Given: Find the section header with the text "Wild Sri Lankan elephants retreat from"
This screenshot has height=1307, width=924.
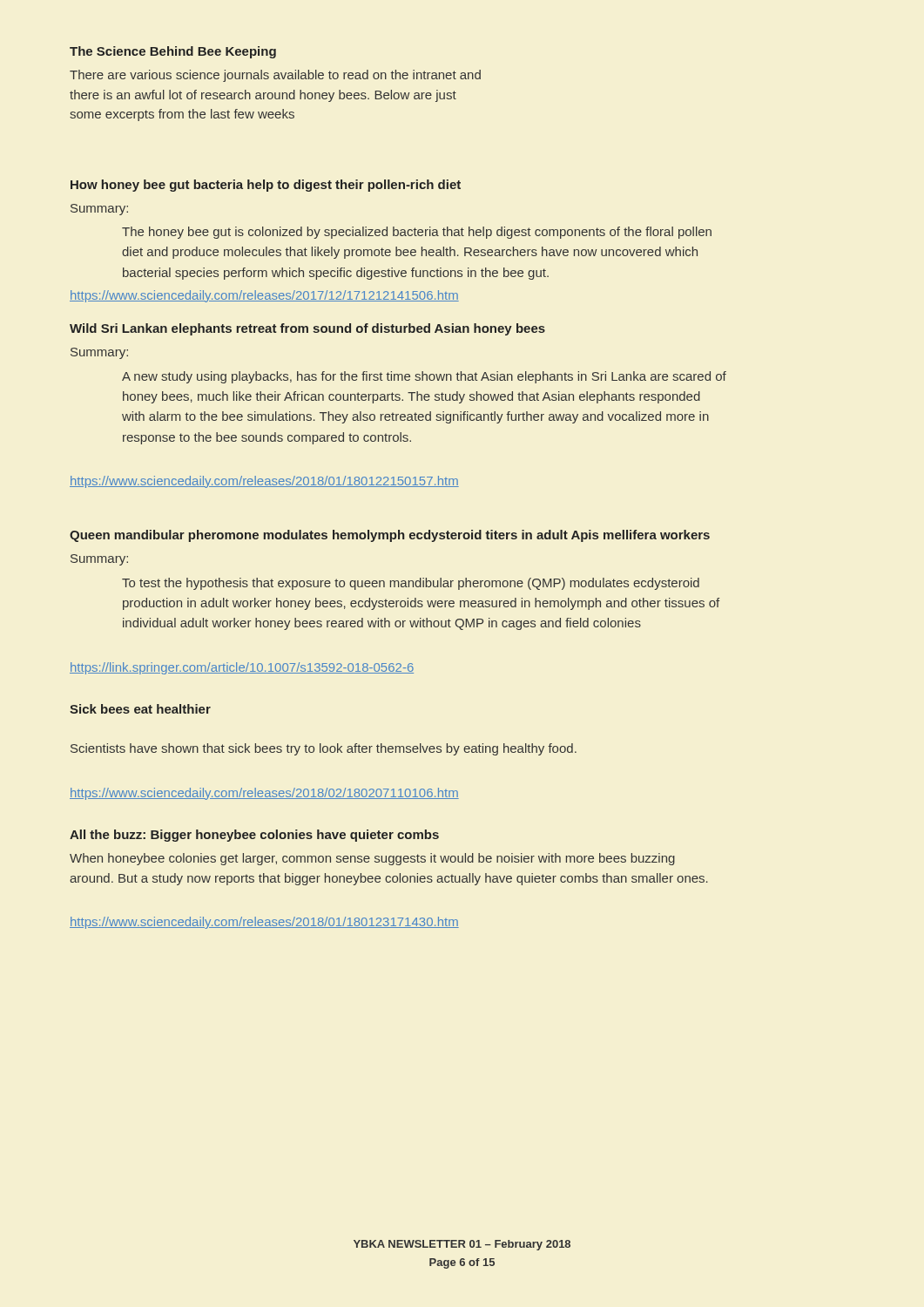Looking at the screenshot, I should pos(307,328).
